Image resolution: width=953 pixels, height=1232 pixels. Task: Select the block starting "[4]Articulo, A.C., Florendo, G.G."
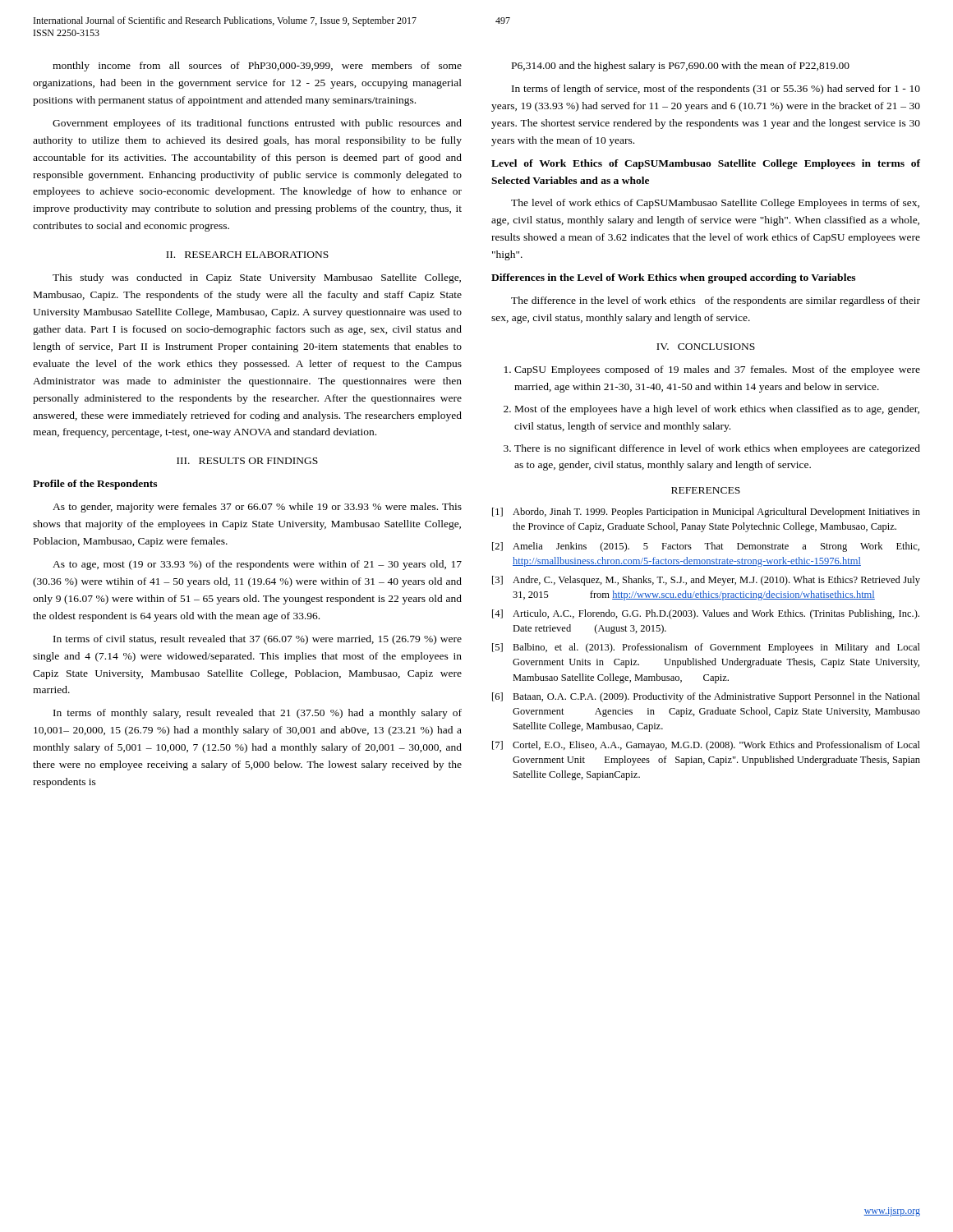pyautogui.click(x=706, y=621)
